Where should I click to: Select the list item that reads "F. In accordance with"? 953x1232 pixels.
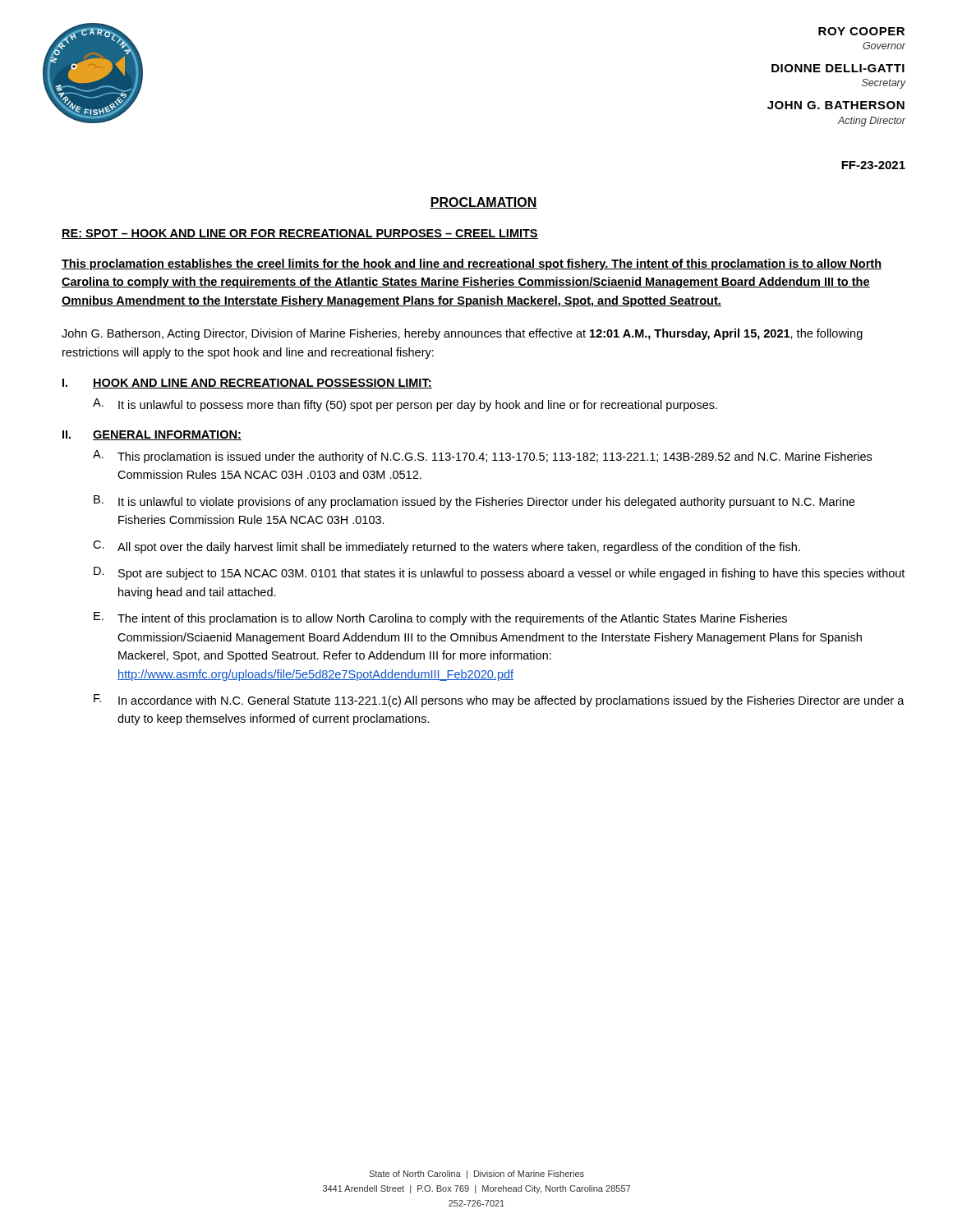[499, 710]
